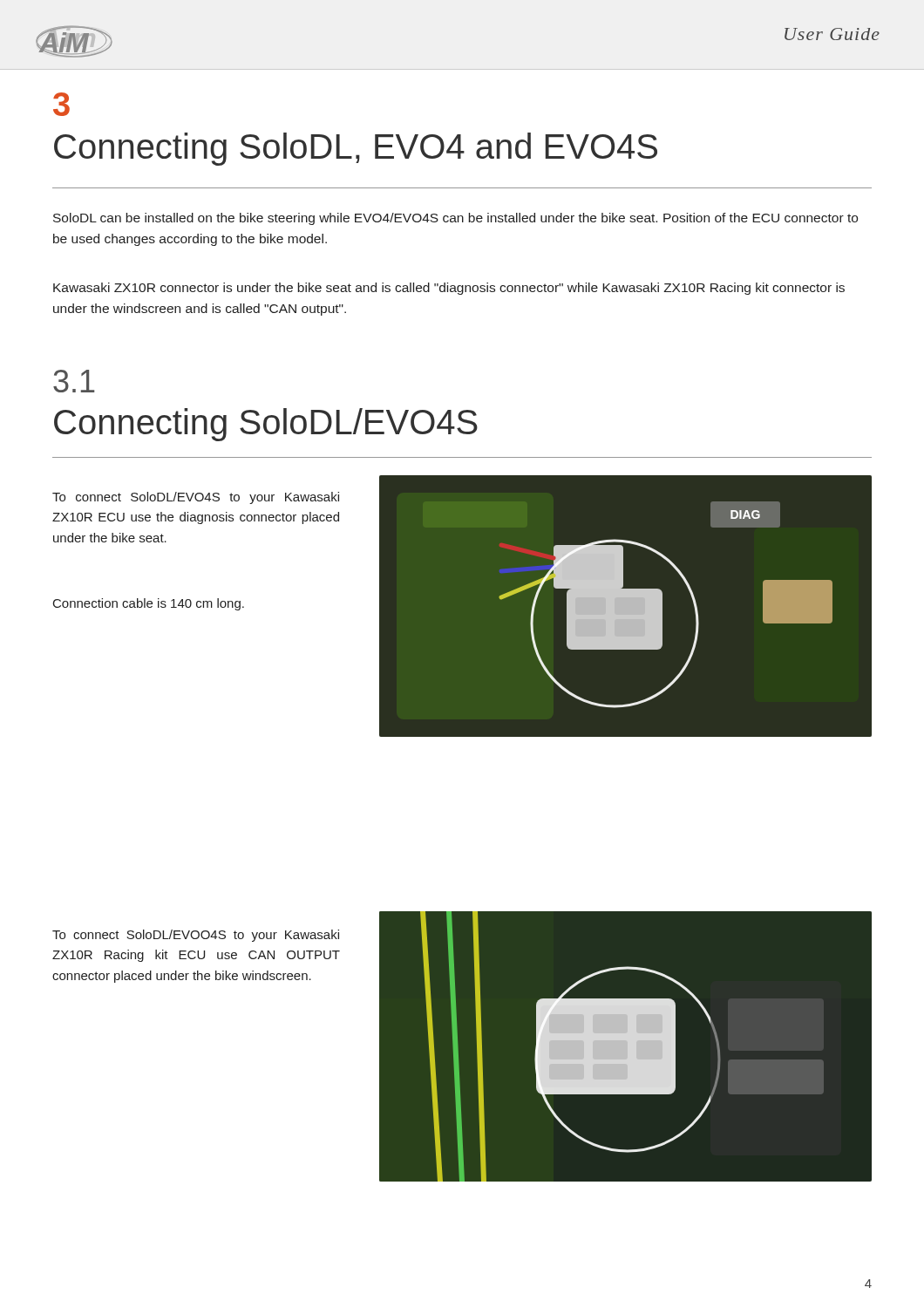Image resolution: width=924 pixels, height=1308 pixels.
Task: Point to the passage starting "Connection cable is 140 cm long."
Action: 149,603
